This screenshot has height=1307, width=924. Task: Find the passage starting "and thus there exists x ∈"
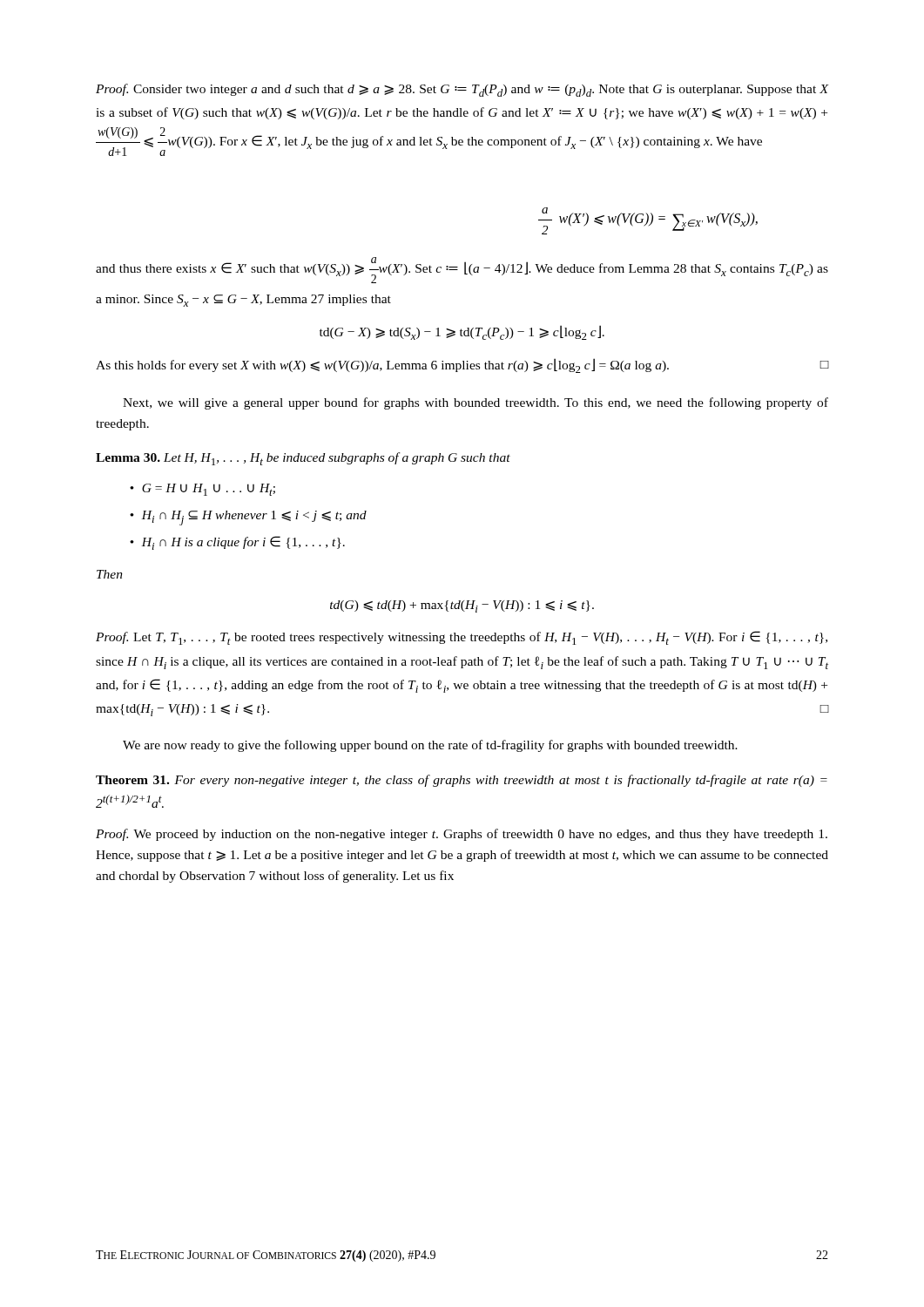pyautogui.click(x=462, y=280)
